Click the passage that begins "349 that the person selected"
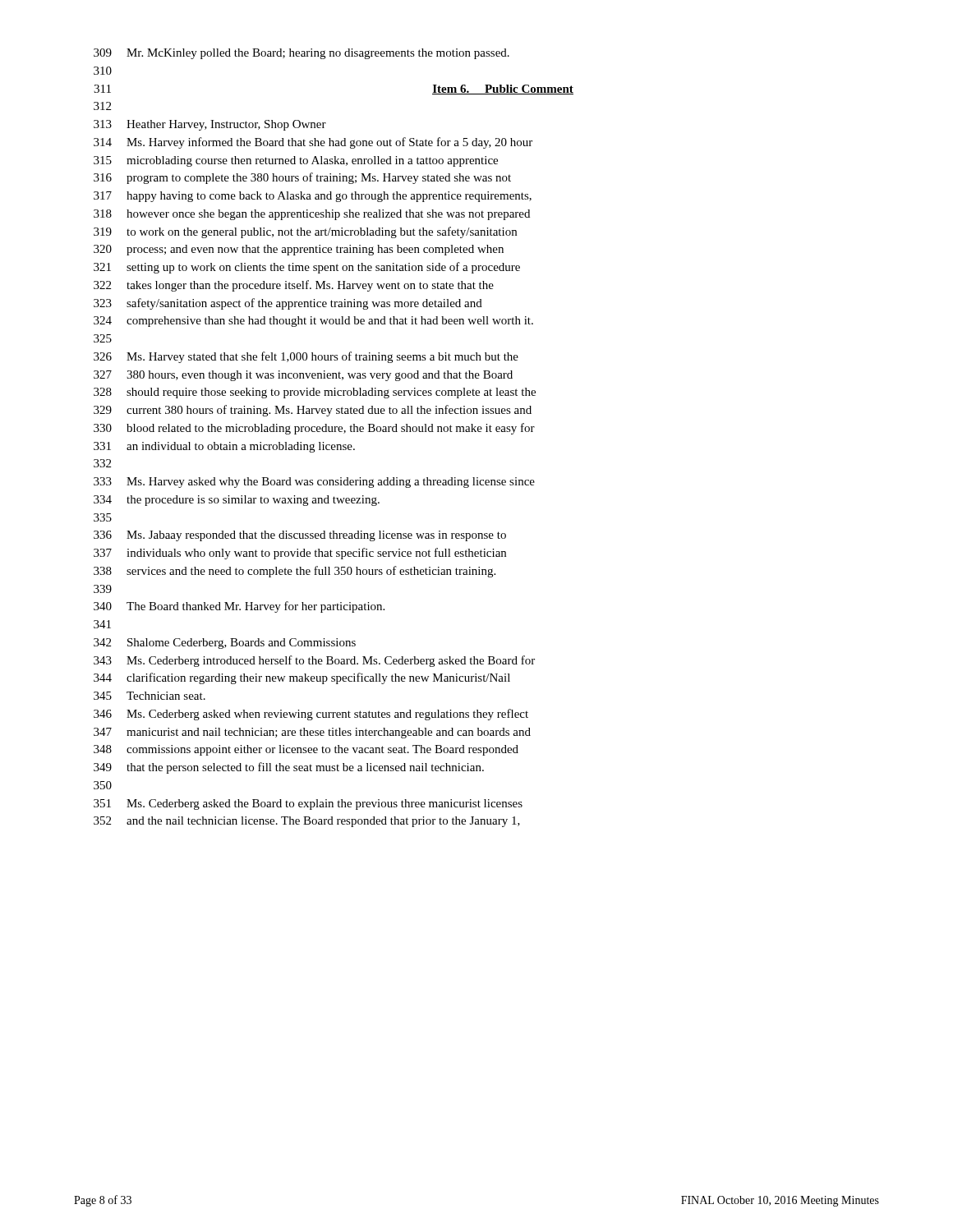Screen dimensions: 1232x953 coord(476,768)
